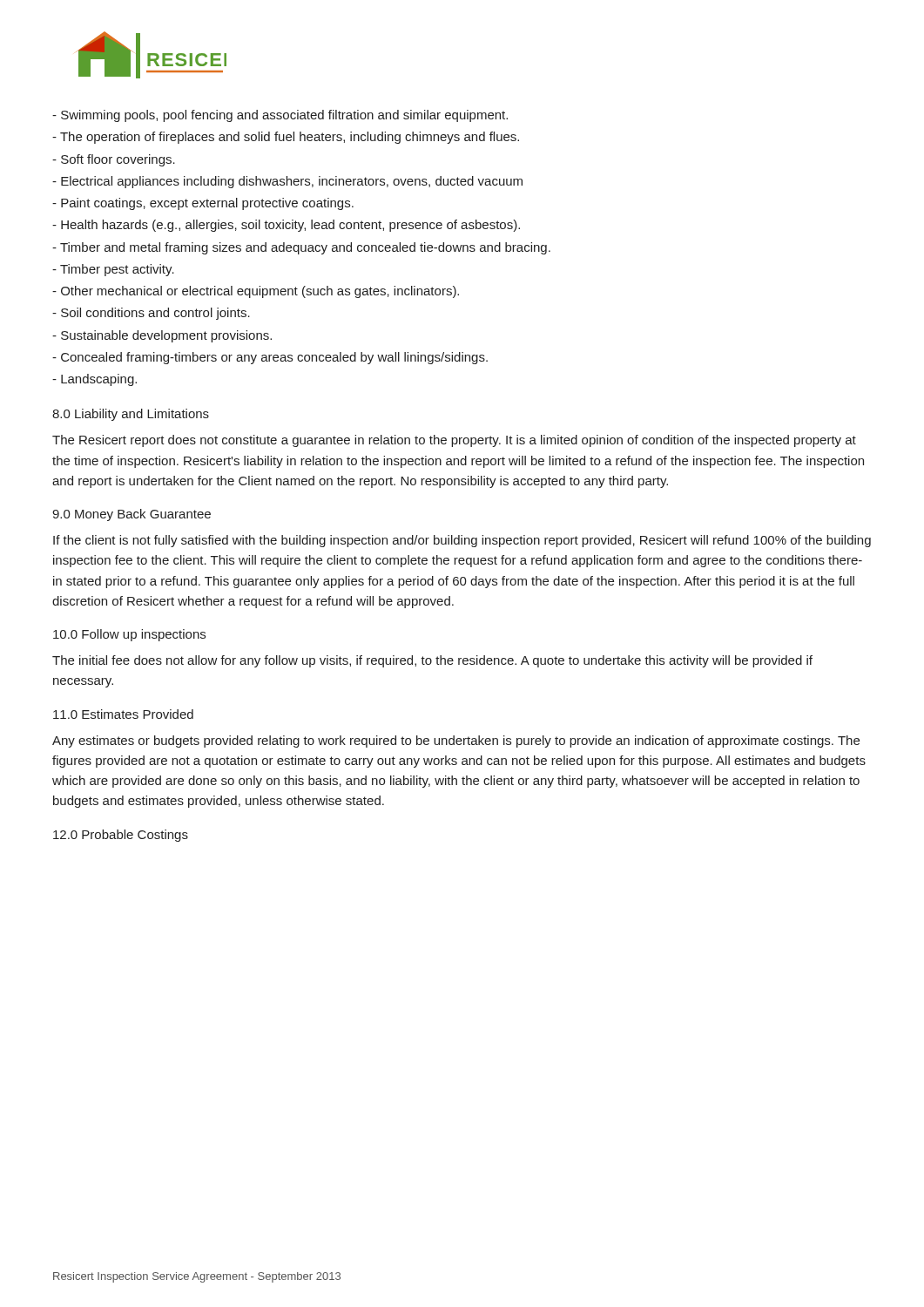Point to "8.0 Liability and Limitations"
This screenshot has width=924, height=1307.
tap(131, 414)
